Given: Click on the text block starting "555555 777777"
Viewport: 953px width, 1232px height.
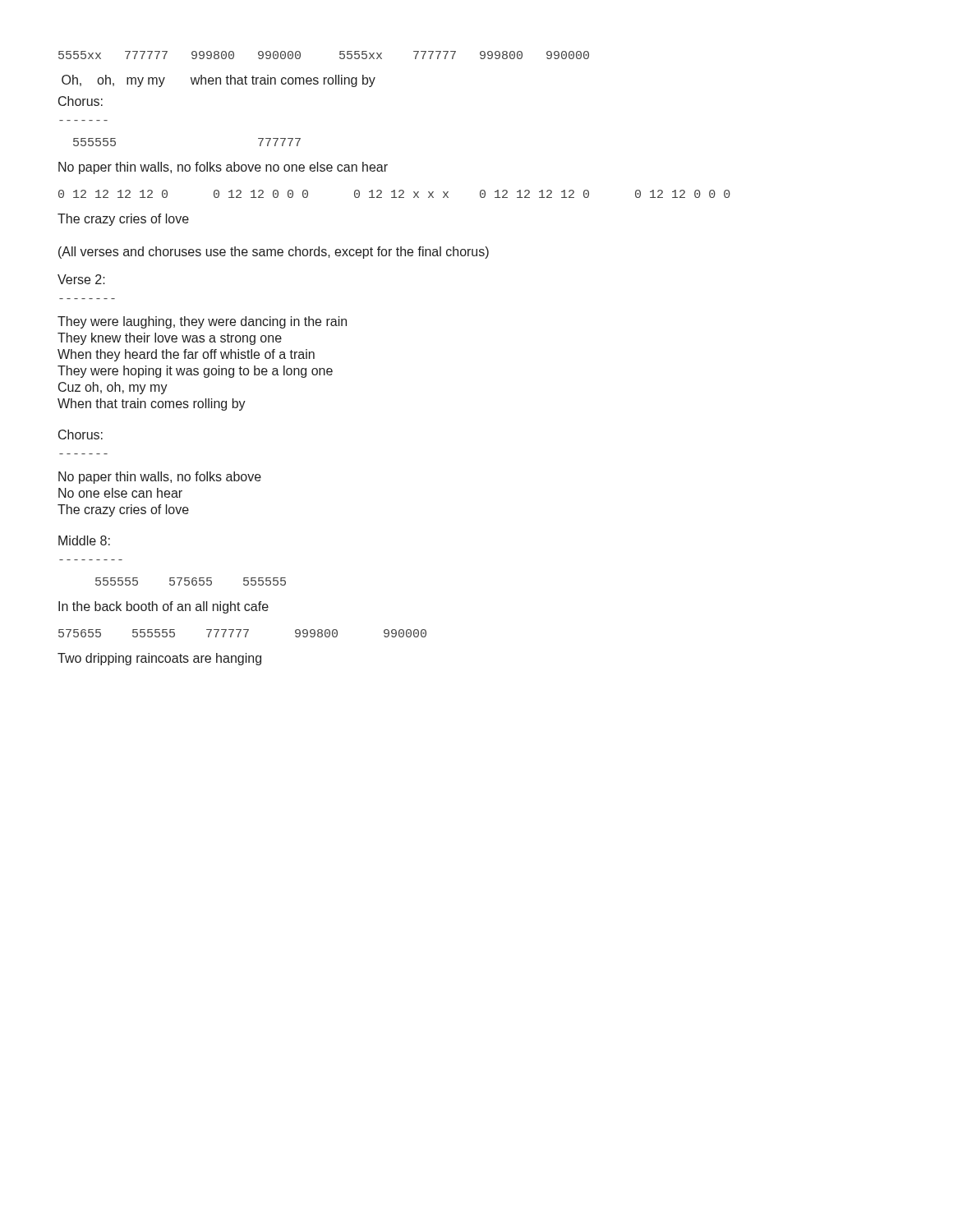Looking at the screenshot, I should [91, 142].
